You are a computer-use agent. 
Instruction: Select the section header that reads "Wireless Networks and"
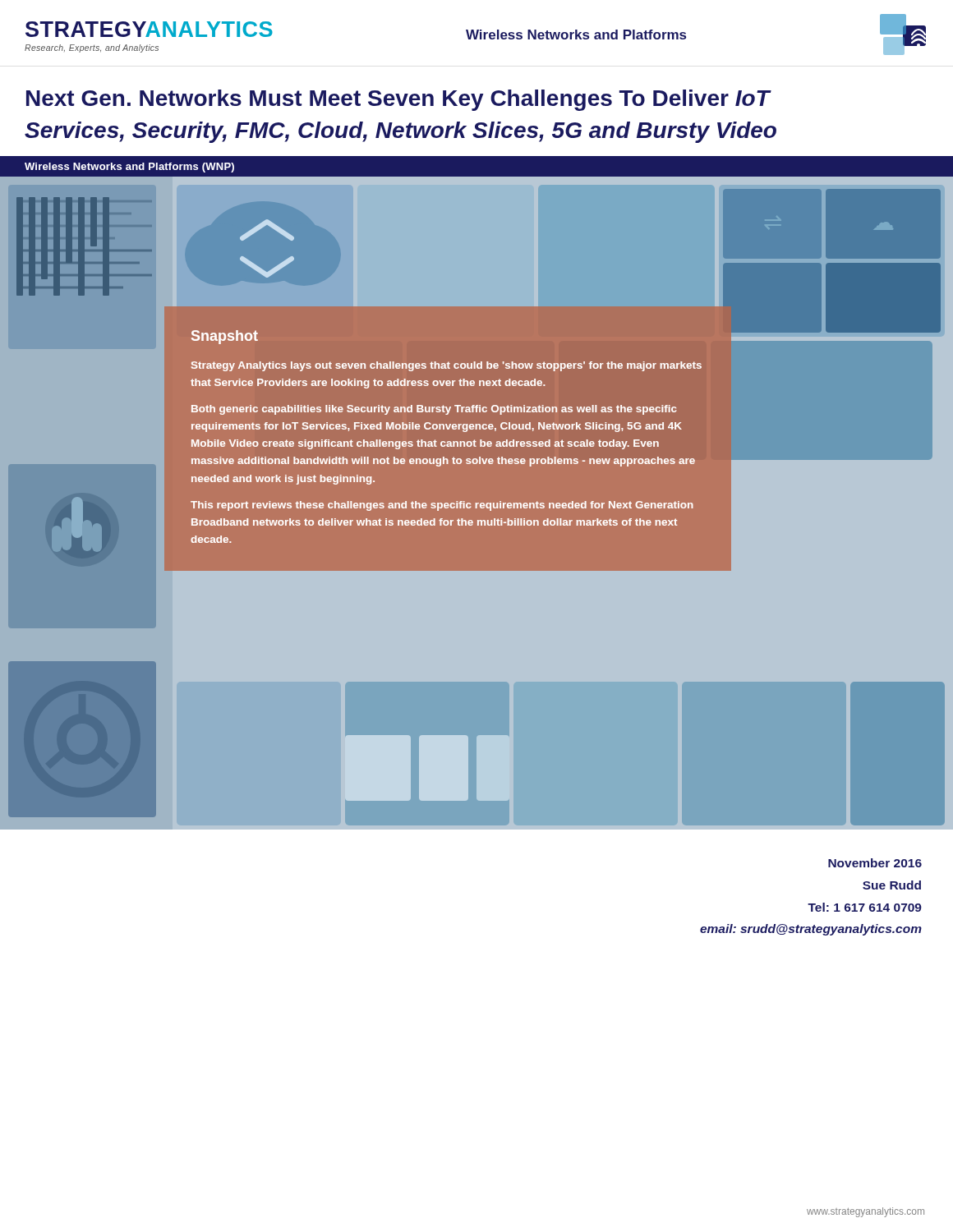pyautogui.click(x=130, y=167)
